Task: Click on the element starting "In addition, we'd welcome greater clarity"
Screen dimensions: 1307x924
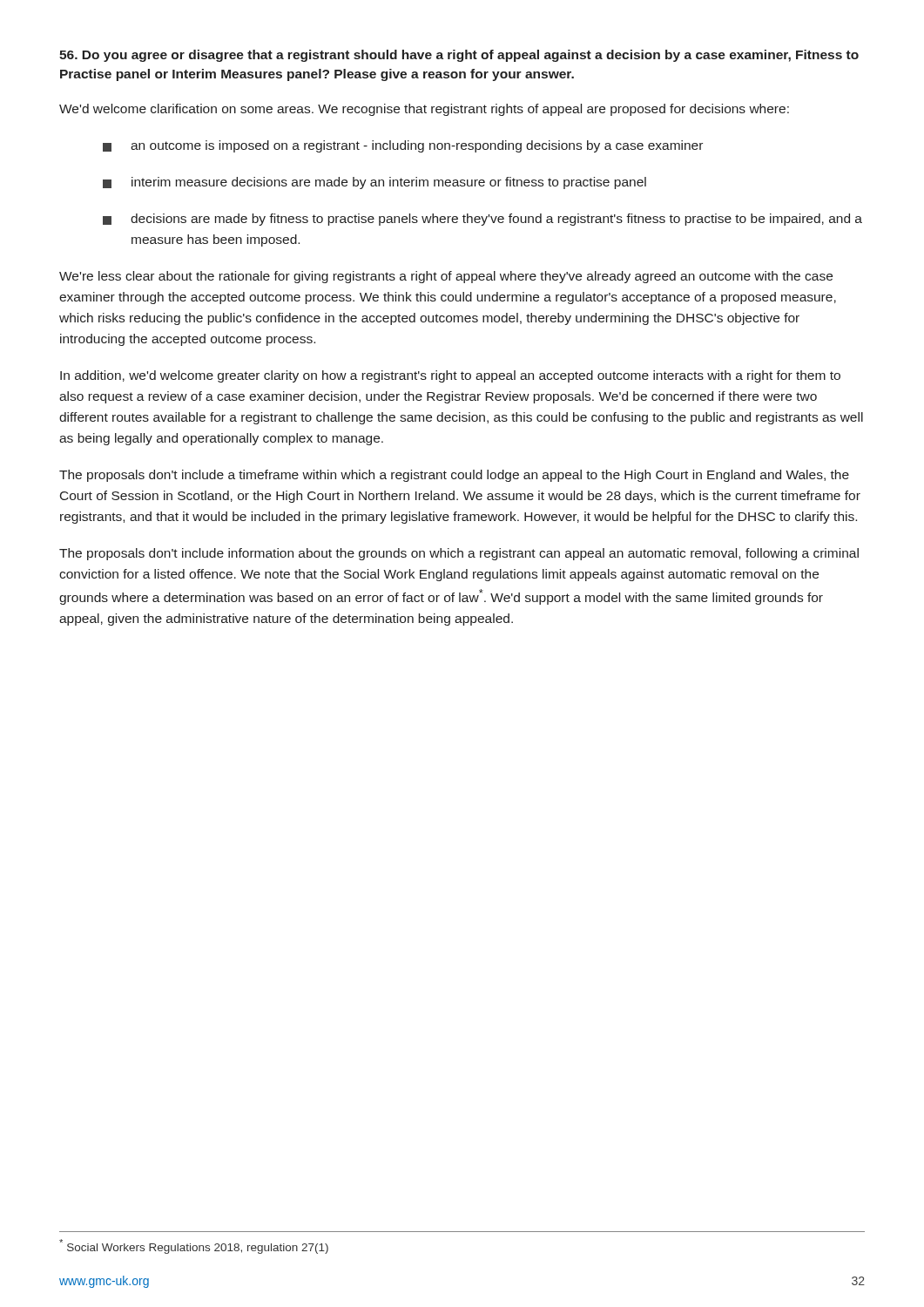Action: click(461, 407)
